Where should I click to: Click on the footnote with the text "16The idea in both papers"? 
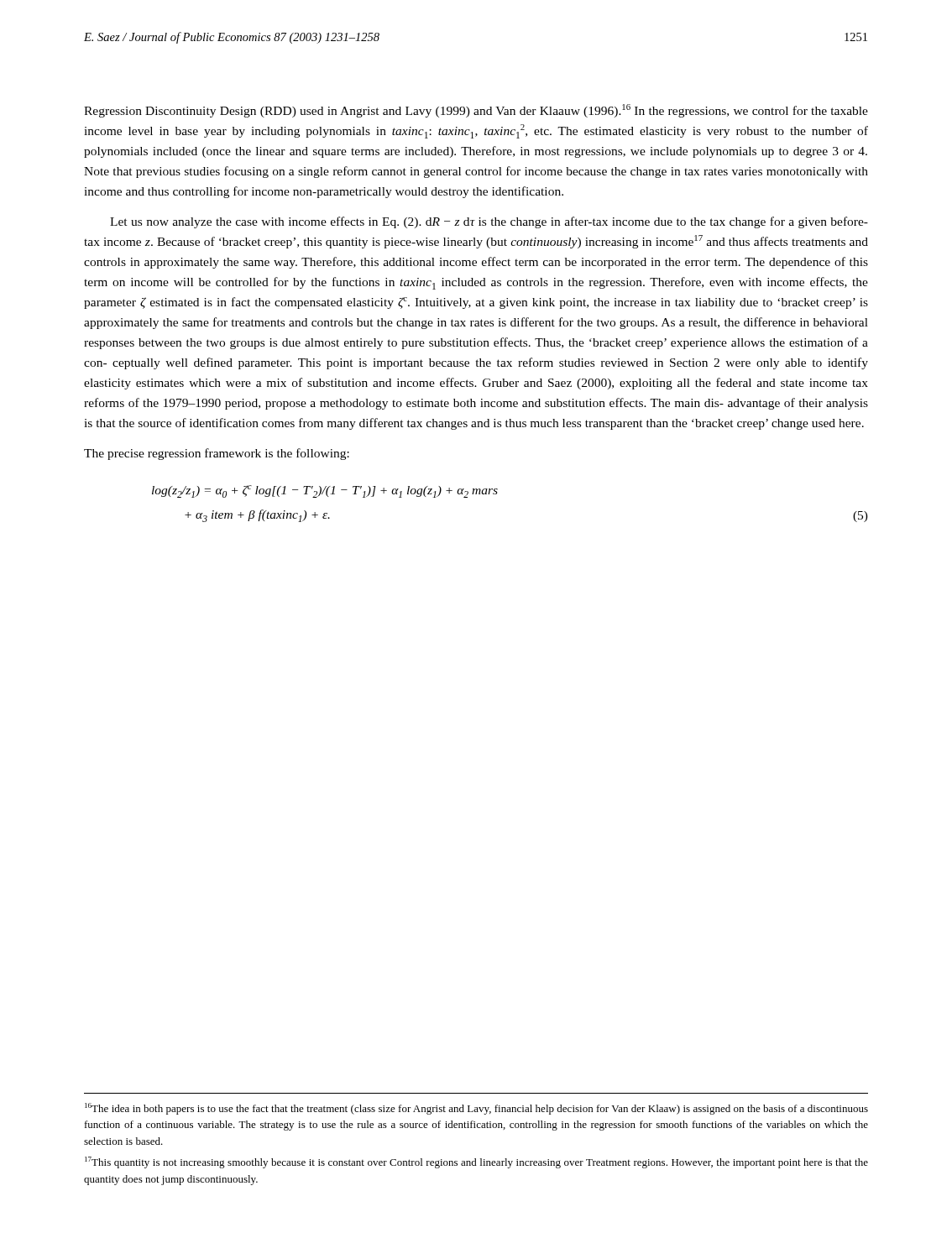click(x=476, y=1124)
